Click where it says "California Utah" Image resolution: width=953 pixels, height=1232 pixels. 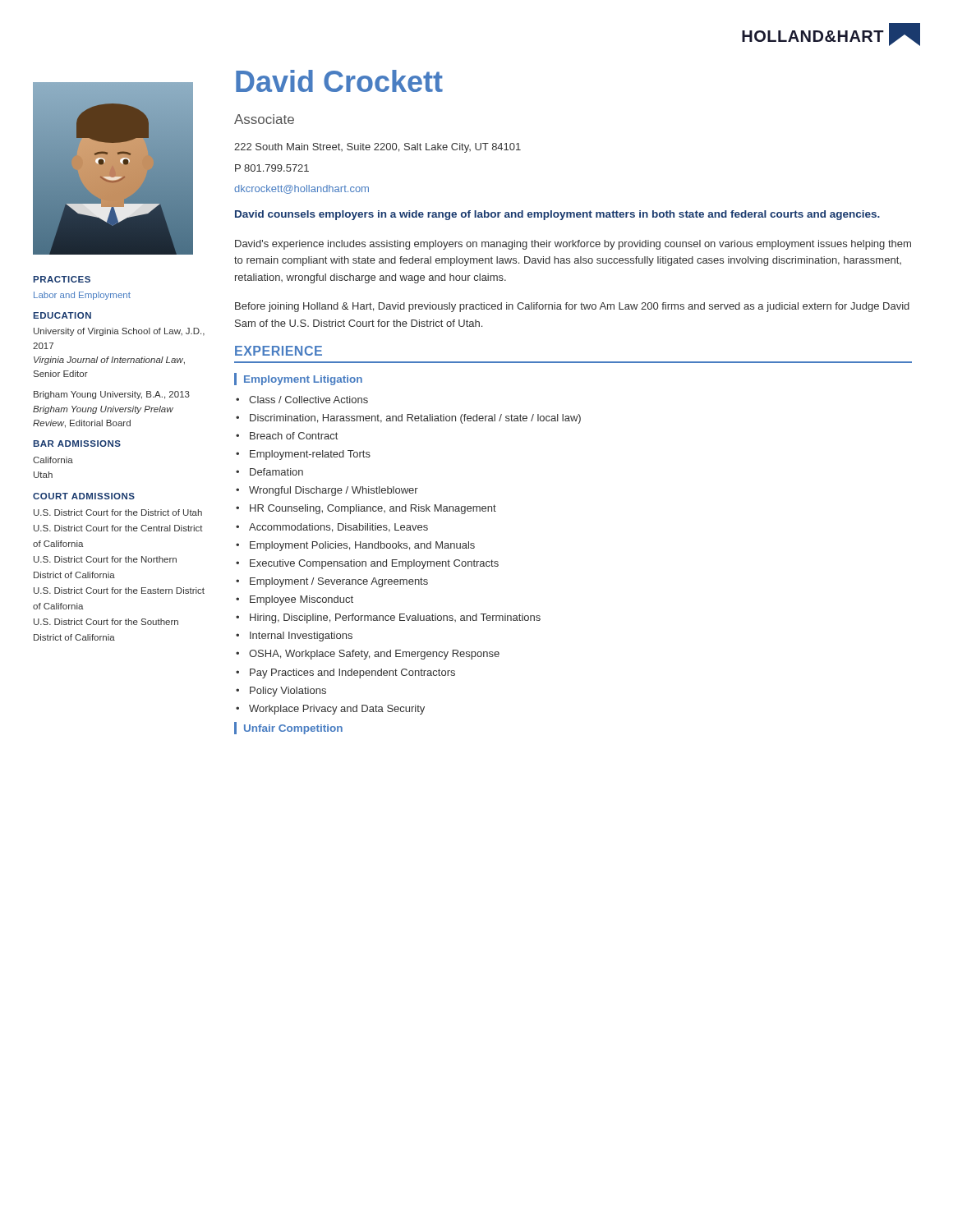pyautogui.click(x=53, y=467)
